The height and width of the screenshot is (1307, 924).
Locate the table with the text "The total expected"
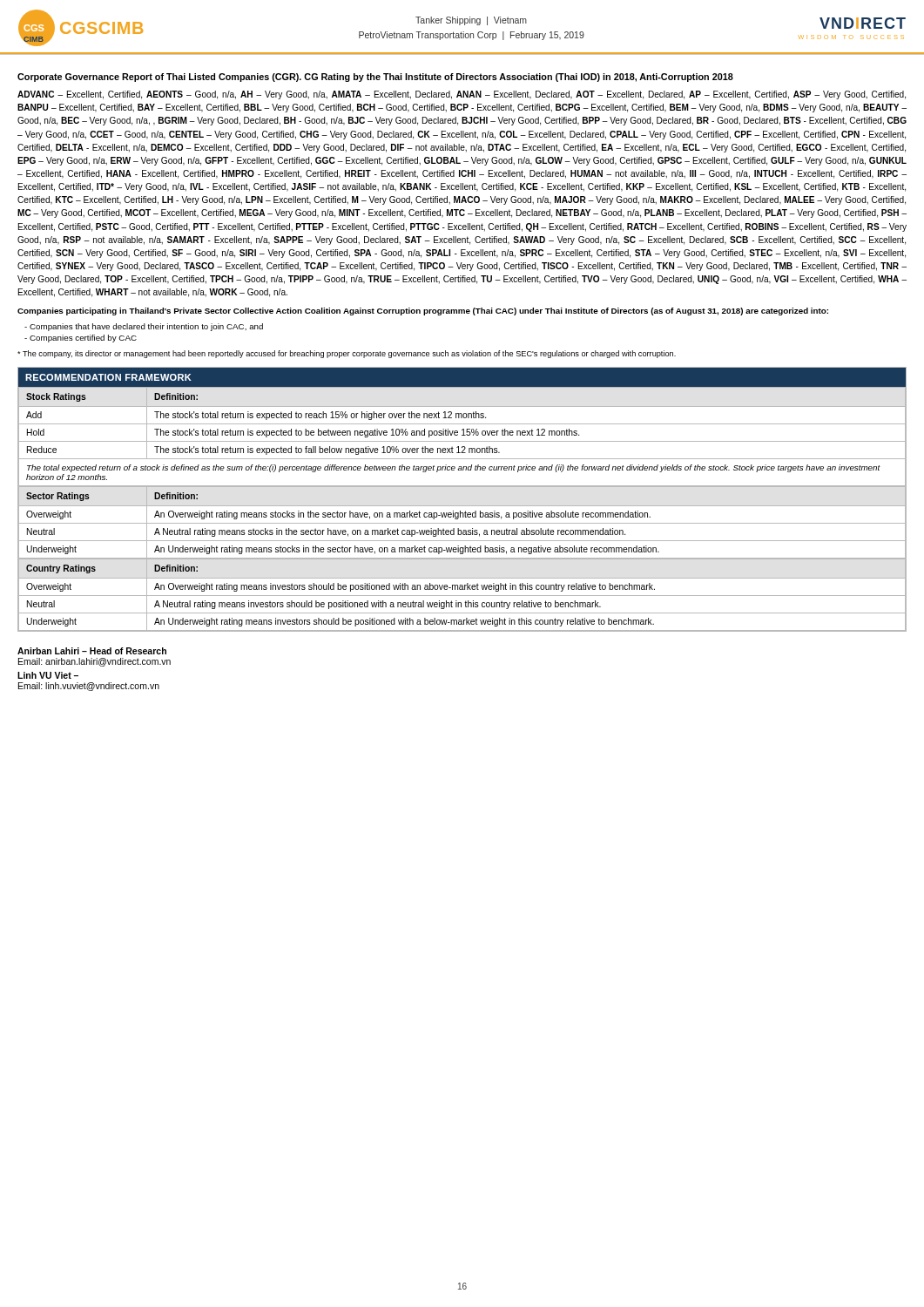pos(462,436)
